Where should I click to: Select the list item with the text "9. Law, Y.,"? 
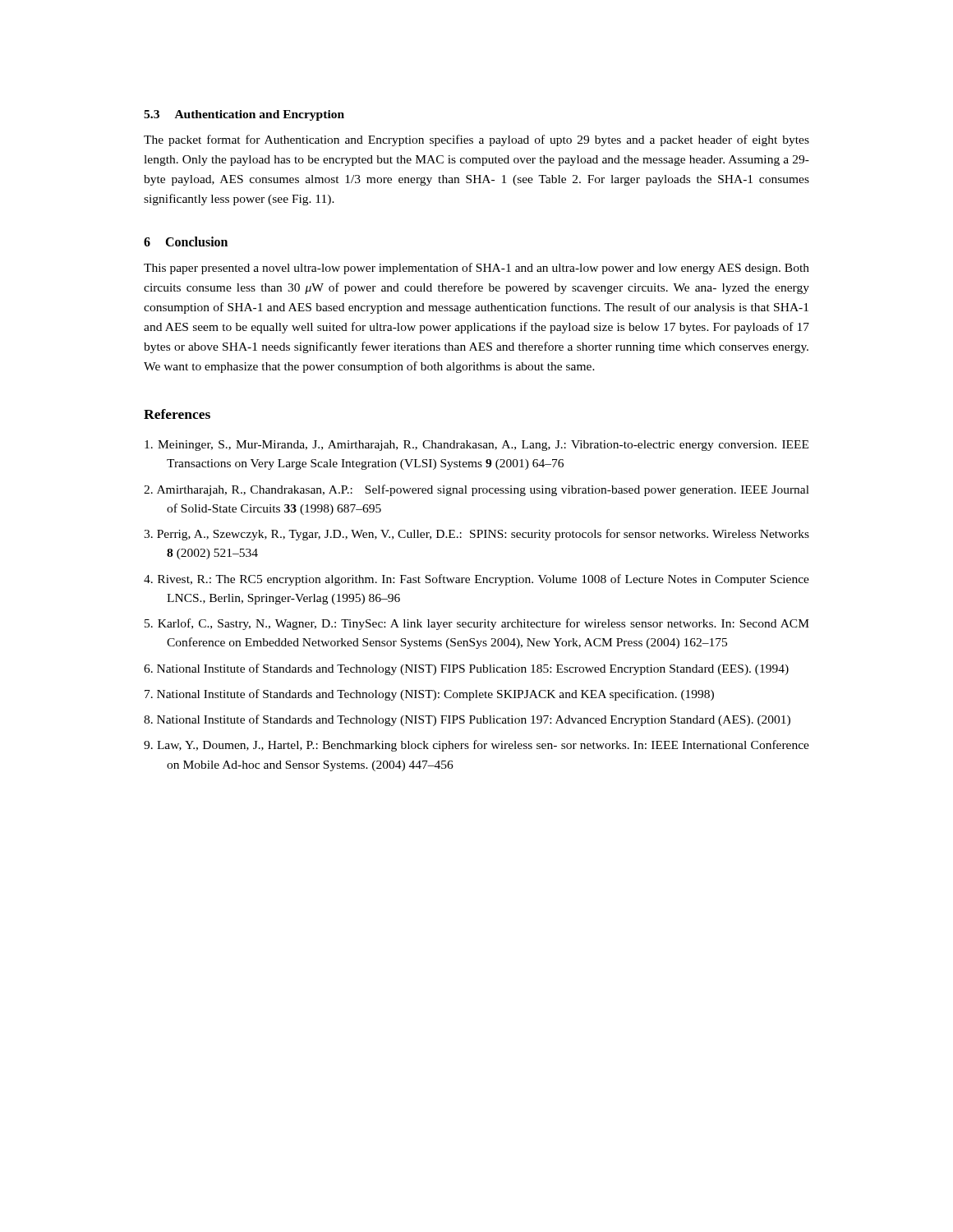(x=476, y=754)
